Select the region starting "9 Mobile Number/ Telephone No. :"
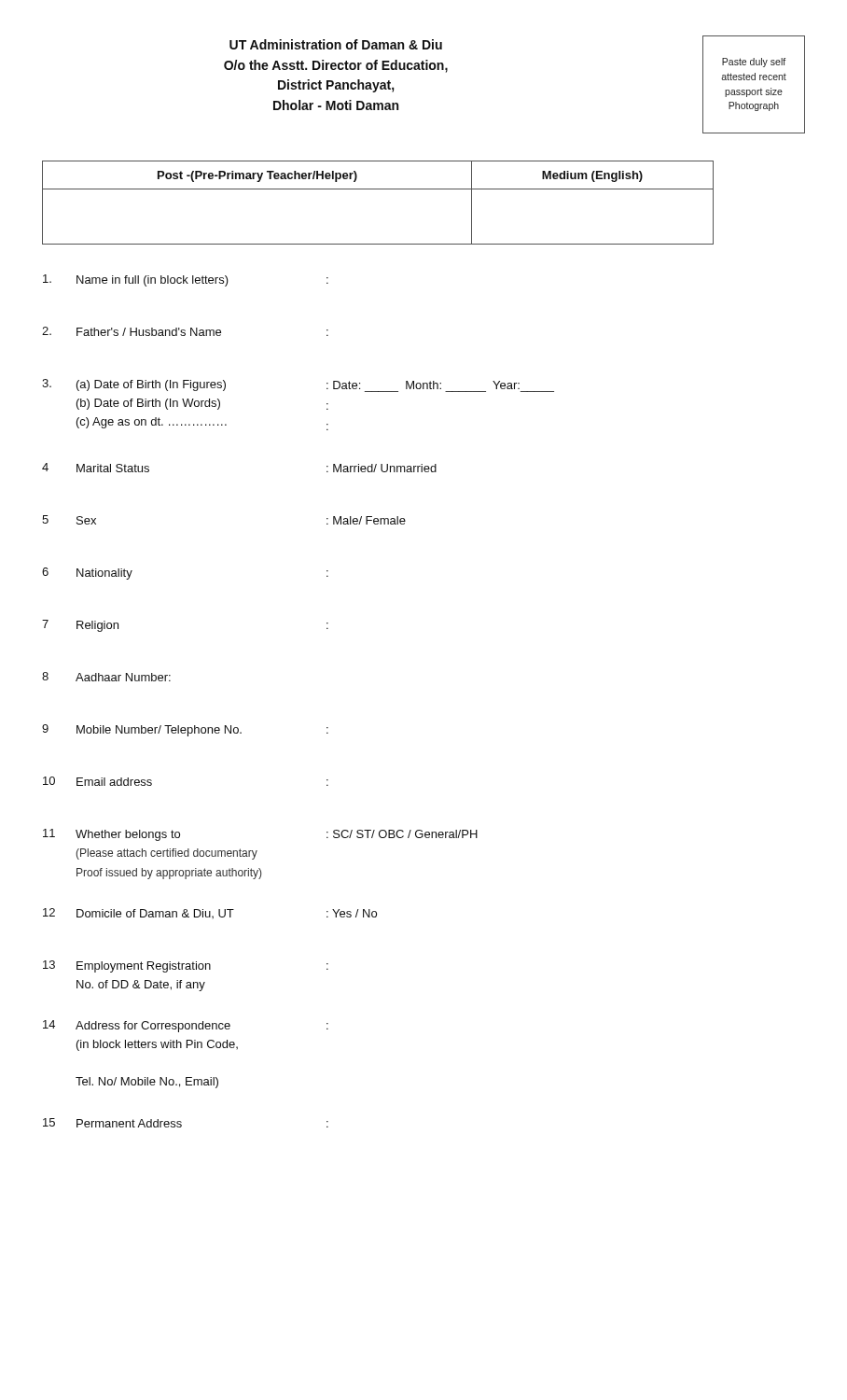 (185, 730)
